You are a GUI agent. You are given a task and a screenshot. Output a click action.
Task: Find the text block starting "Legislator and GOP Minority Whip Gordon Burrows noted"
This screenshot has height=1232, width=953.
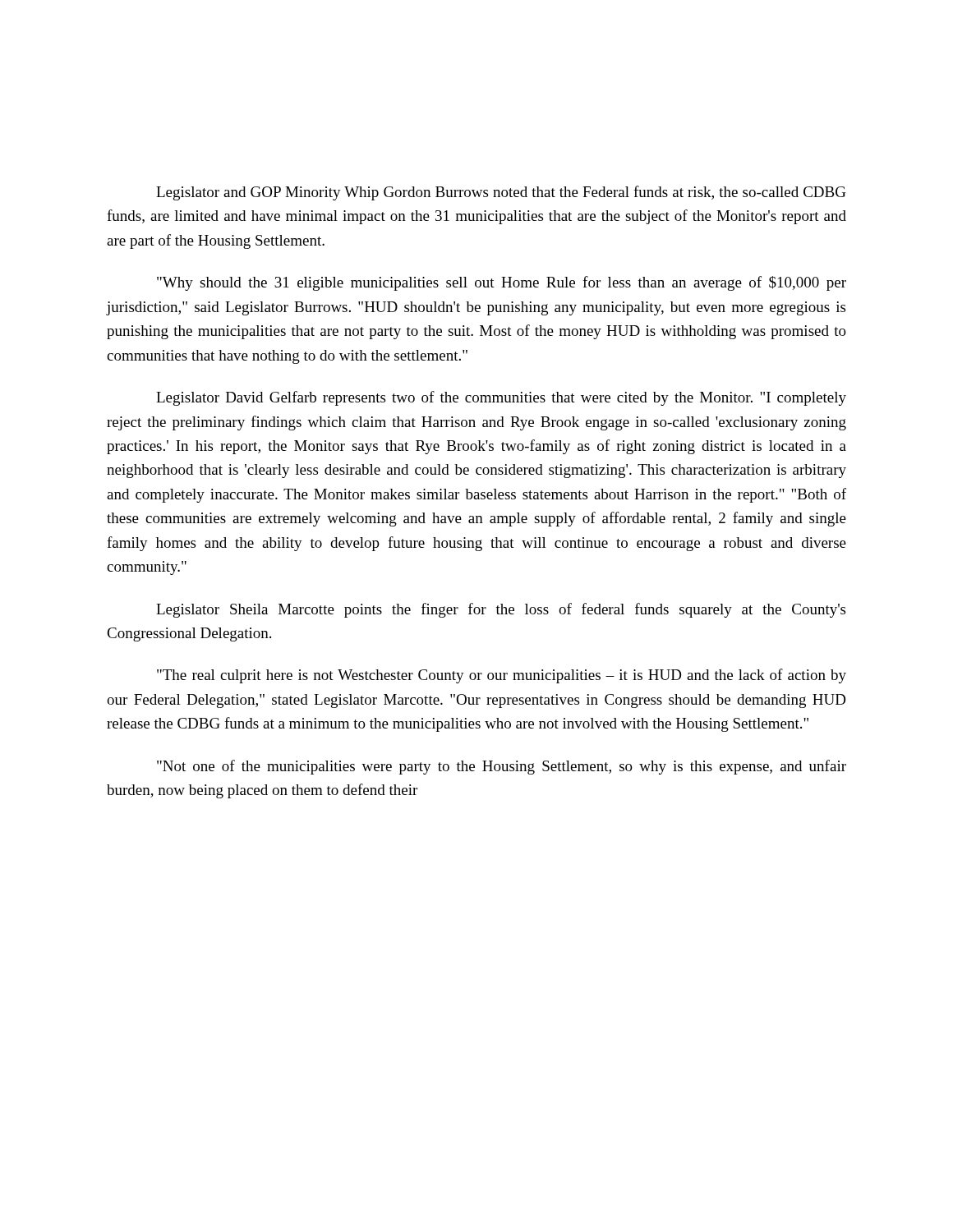click(x=476, y=216)
